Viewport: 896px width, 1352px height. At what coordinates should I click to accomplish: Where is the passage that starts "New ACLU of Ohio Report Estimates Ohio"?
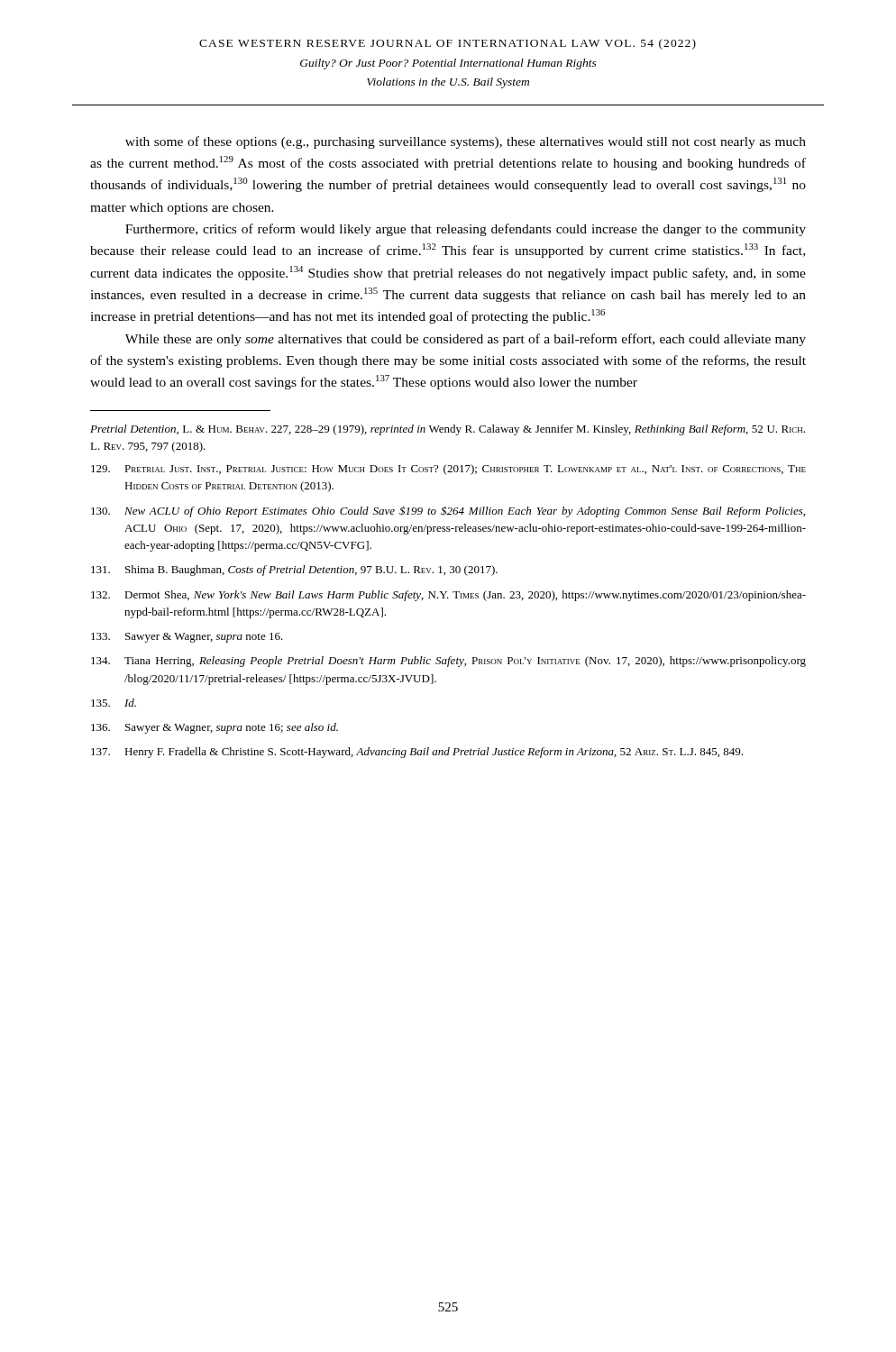(x=448, y=528)
